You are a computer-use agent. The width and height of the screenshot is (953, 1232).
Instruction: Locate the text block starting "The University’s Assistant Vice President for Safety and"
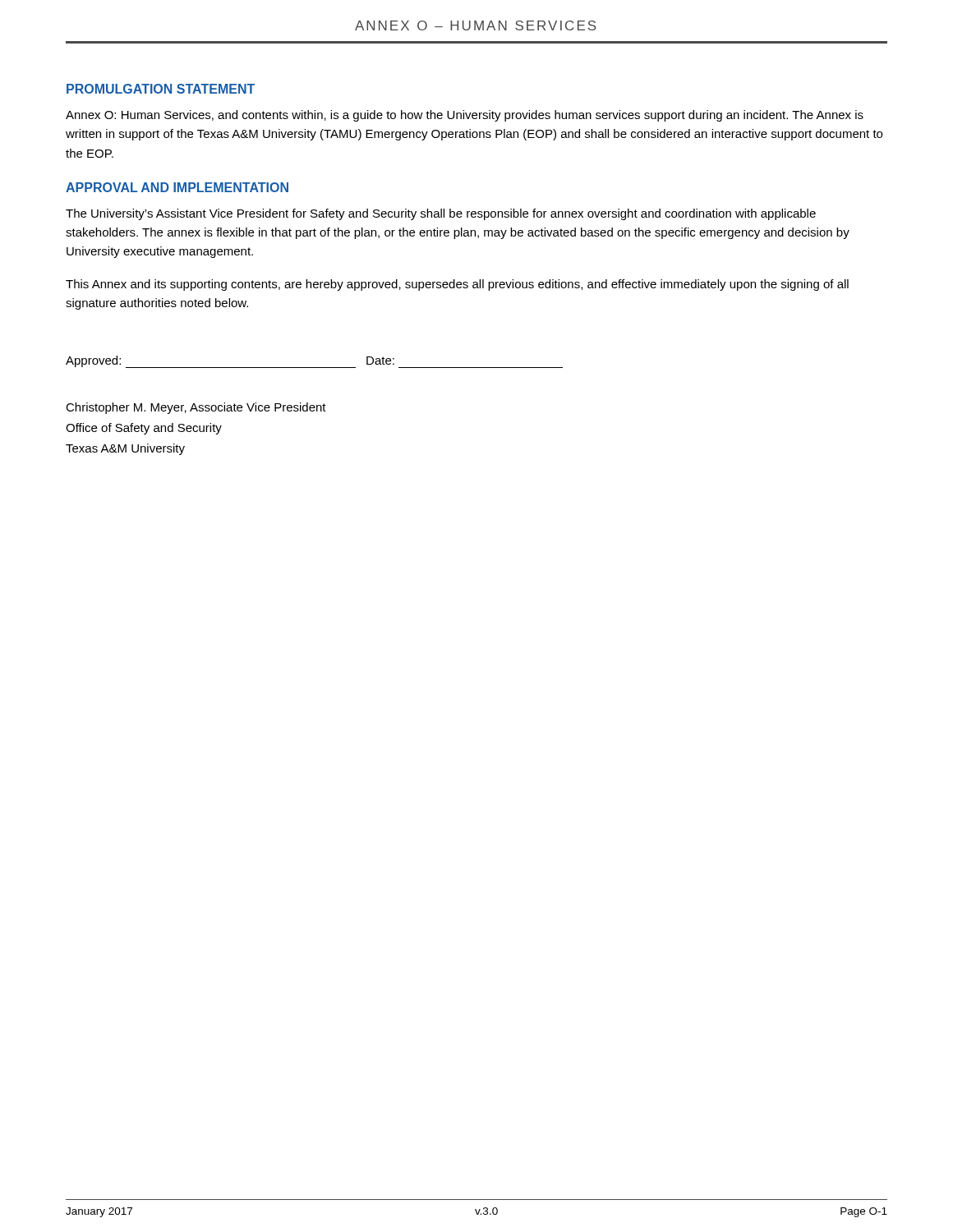click(457, 232)
